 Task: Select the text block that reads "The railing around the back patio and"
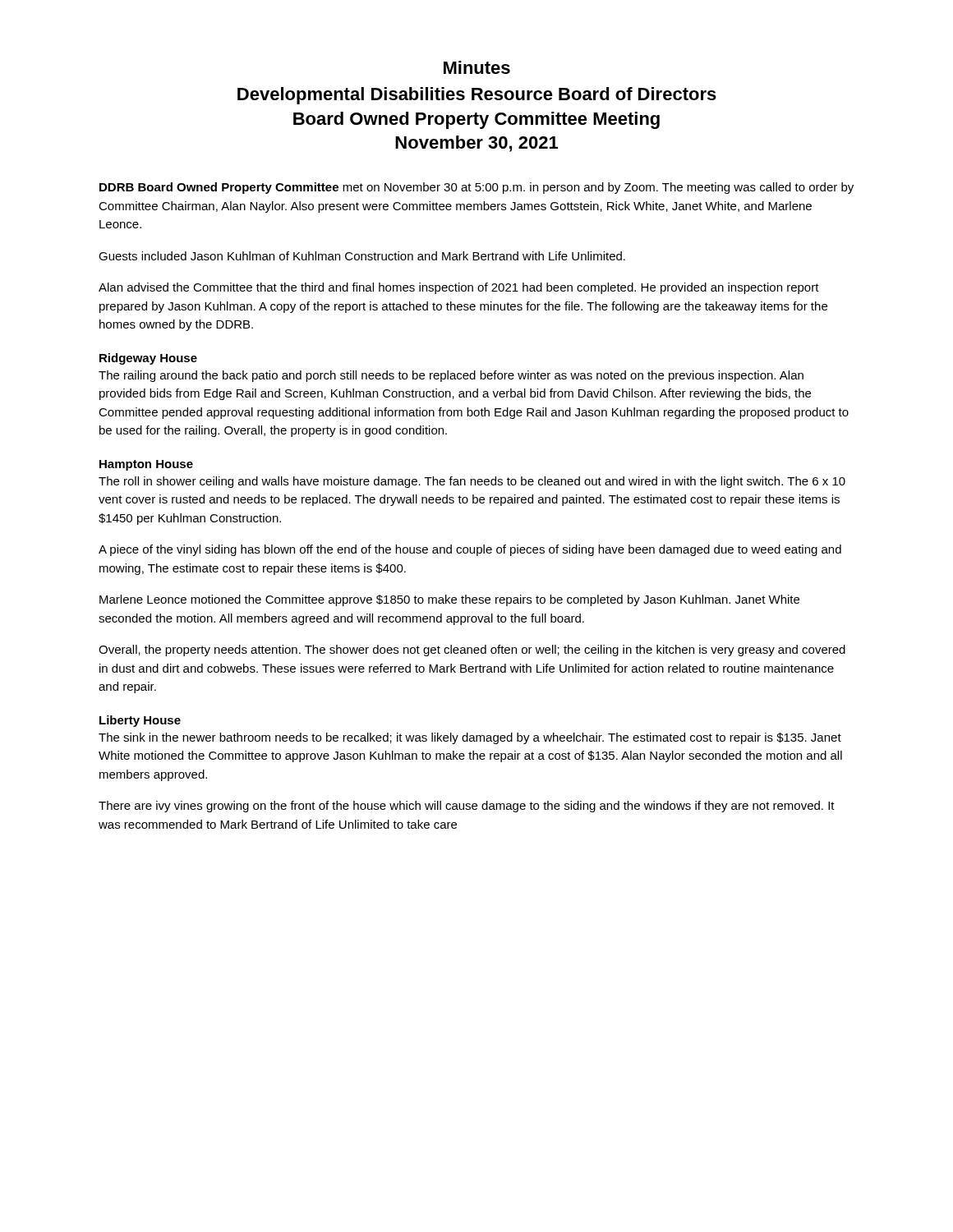[x=474, y=402]
